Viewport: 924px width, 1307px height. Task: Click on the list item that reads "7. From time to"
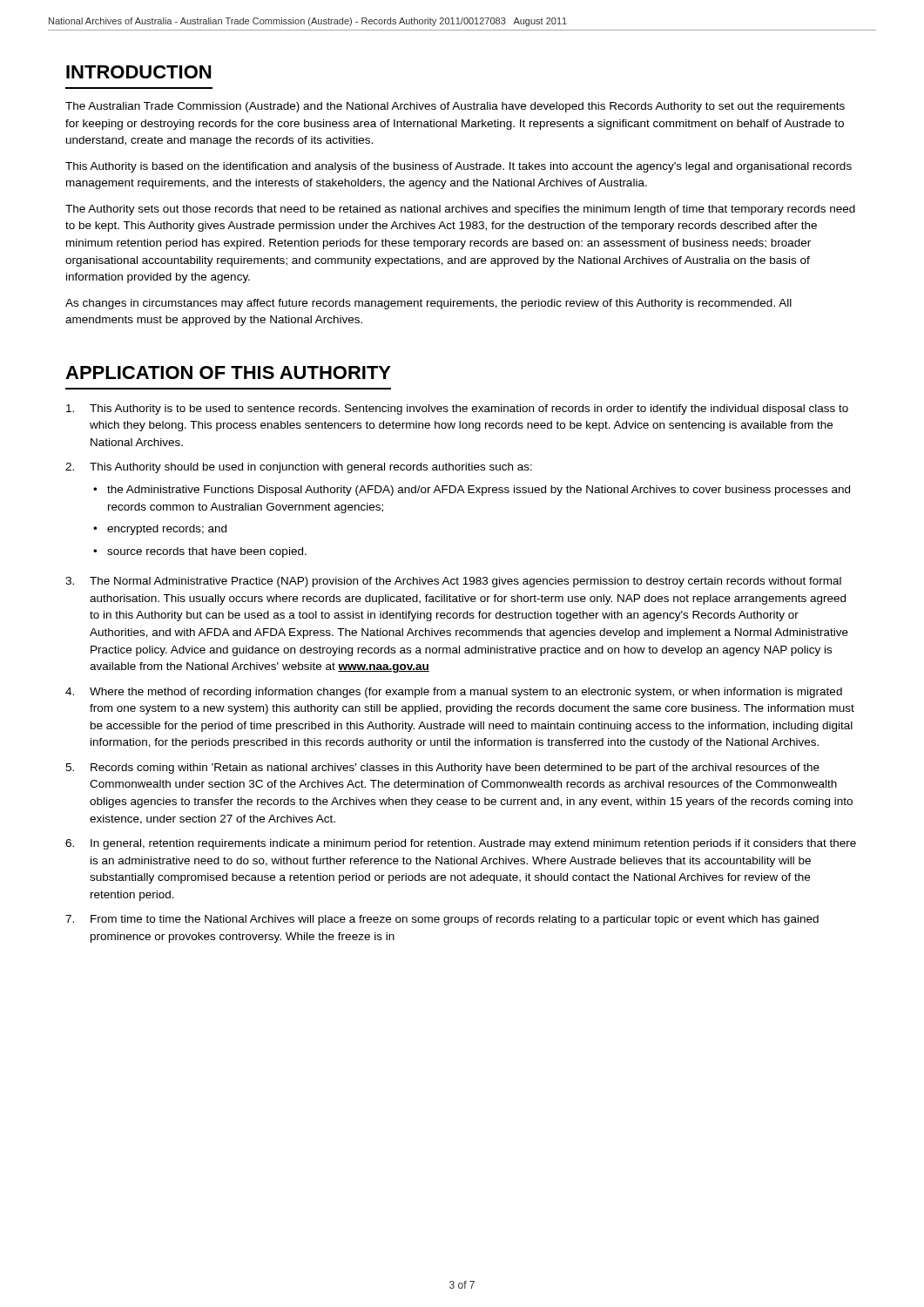[462, 928]
